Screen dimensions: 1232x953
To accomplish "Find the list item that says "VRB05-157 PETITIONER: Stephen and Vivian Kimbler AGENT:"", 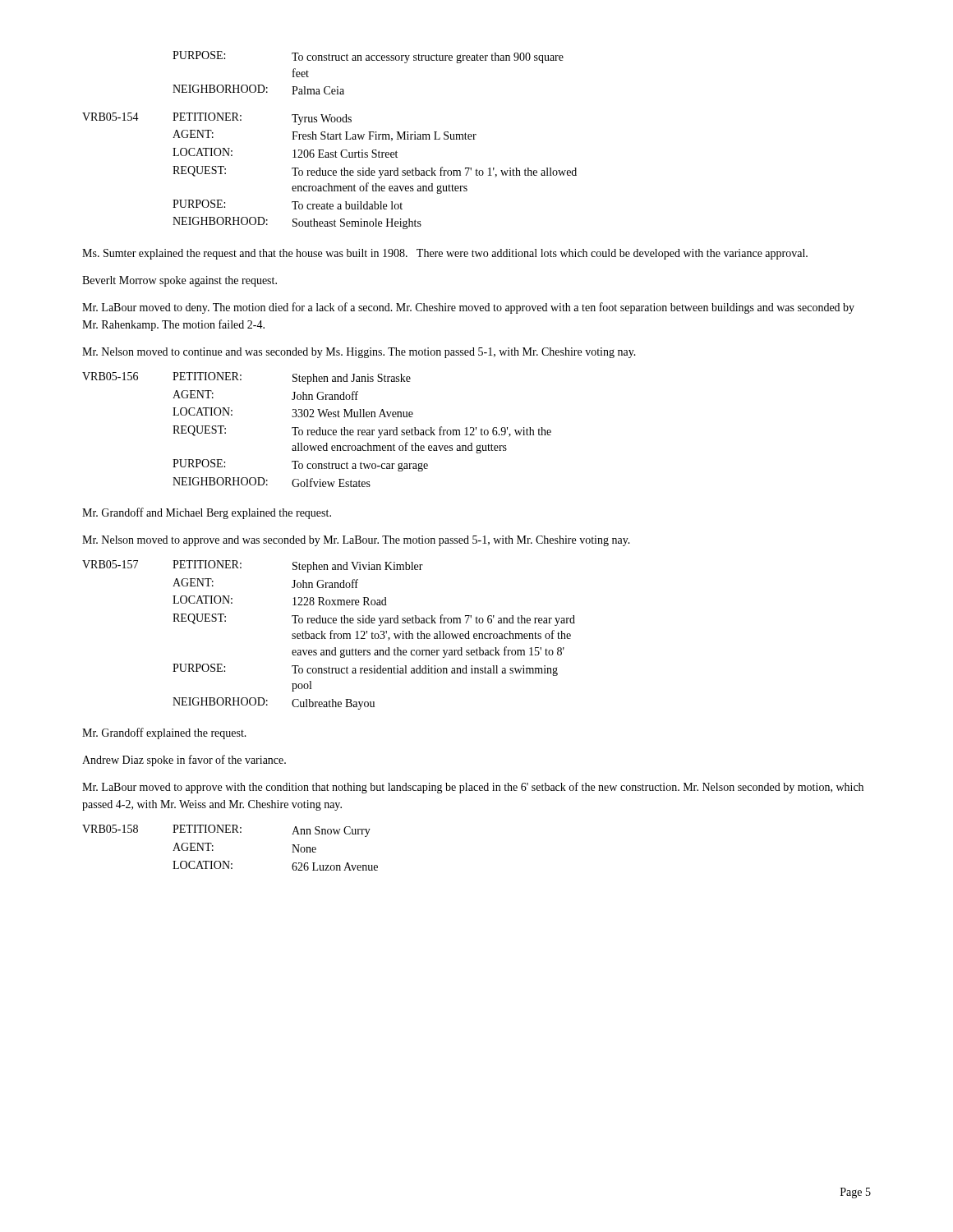I will [476, 636].
